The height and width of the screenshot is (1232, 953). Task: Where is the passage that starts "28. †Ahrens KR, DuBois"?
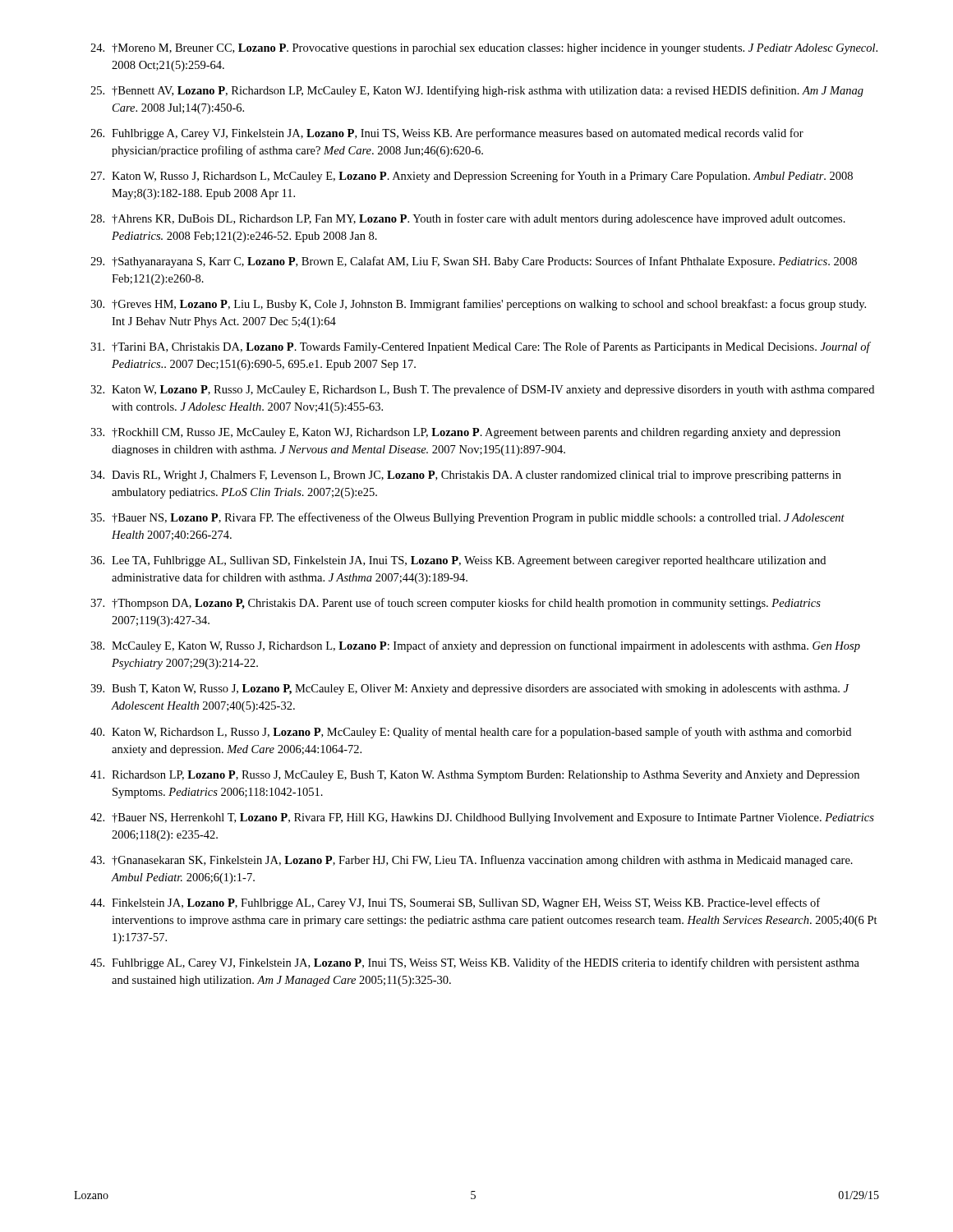coord(476,228)
